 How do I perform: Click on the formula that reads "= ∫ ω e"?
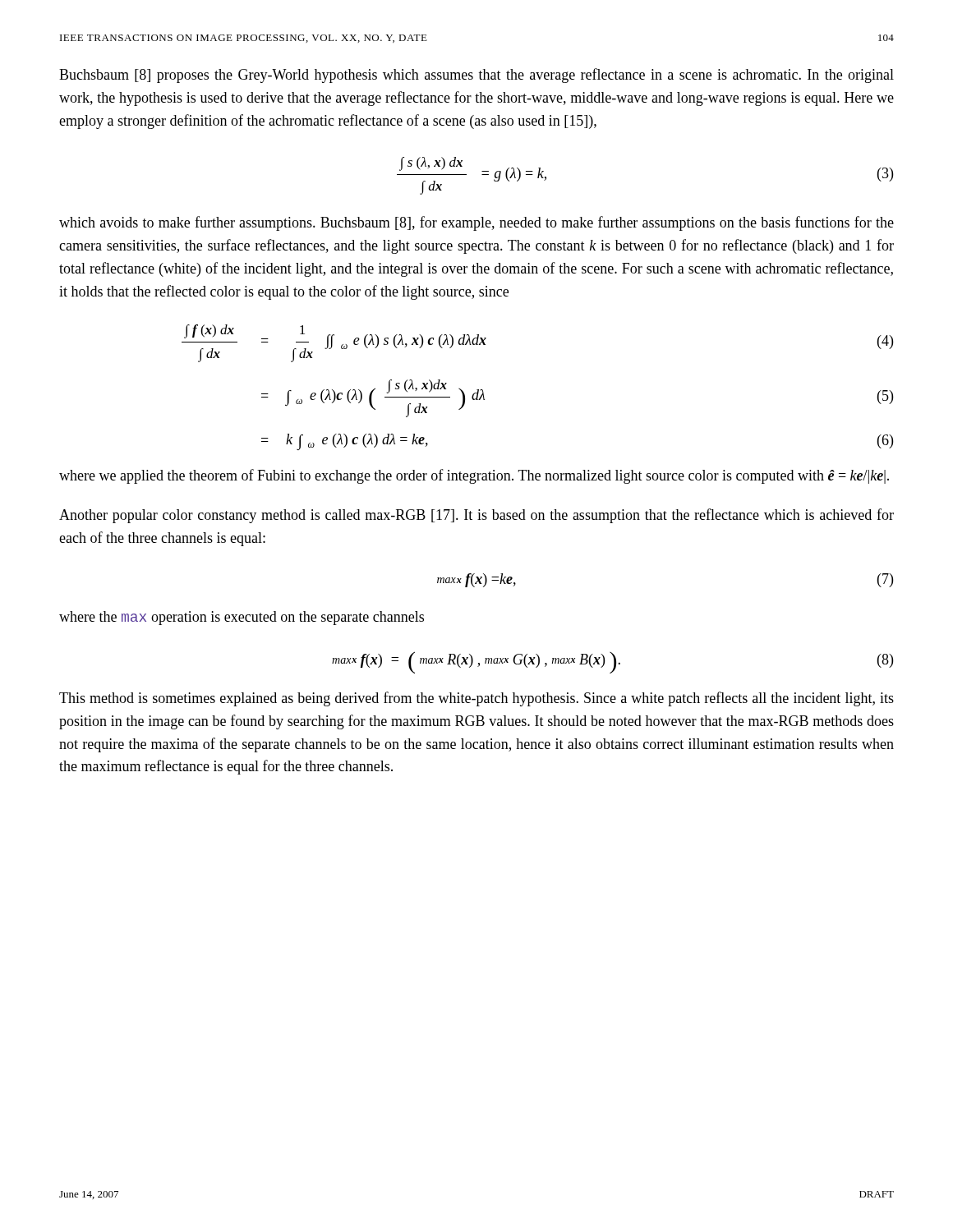(x=476, y=397)
